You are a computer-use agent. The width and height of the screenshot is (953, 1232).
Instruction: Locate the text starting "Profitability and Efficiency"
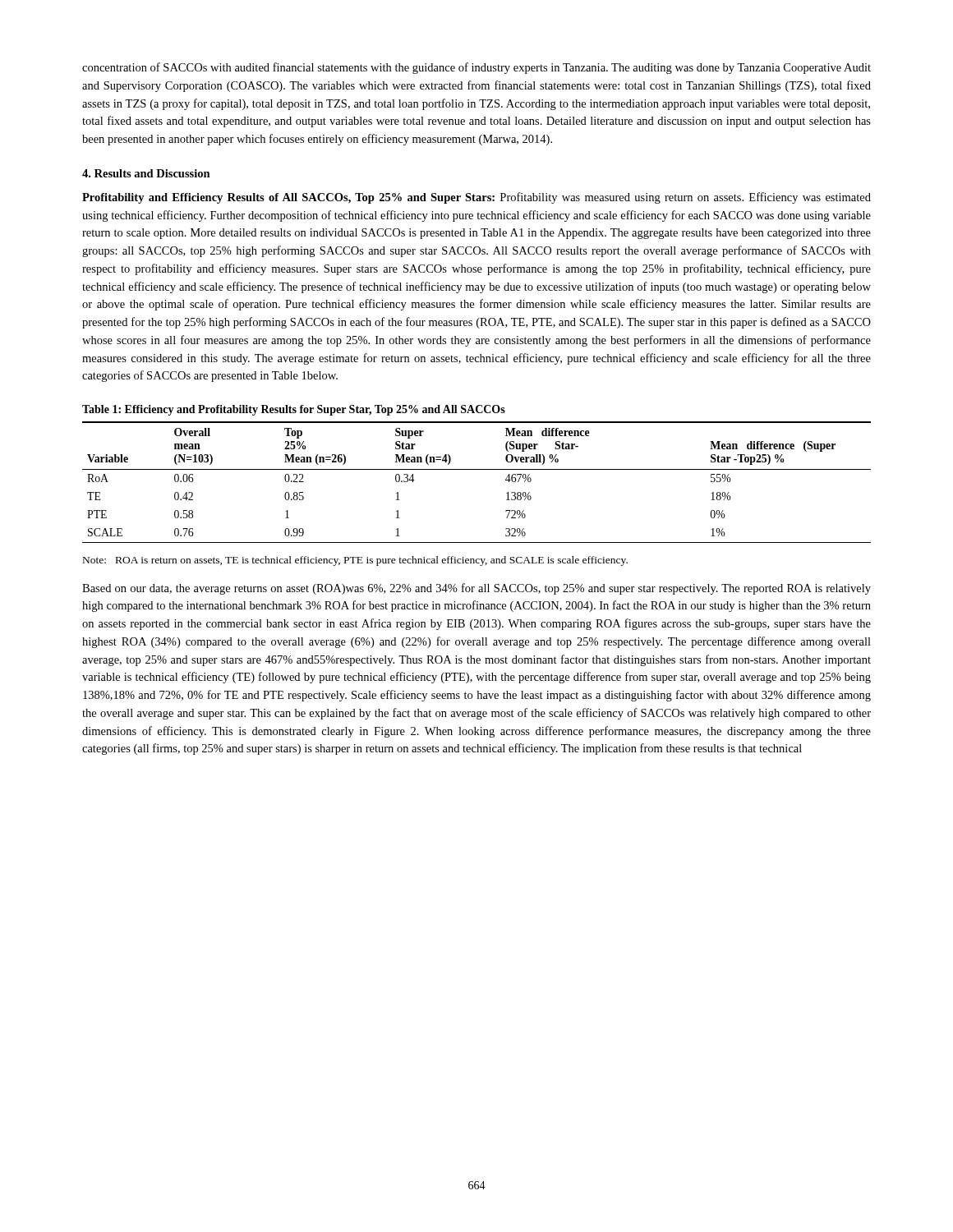pyautogui.click(x=476, y=286)
